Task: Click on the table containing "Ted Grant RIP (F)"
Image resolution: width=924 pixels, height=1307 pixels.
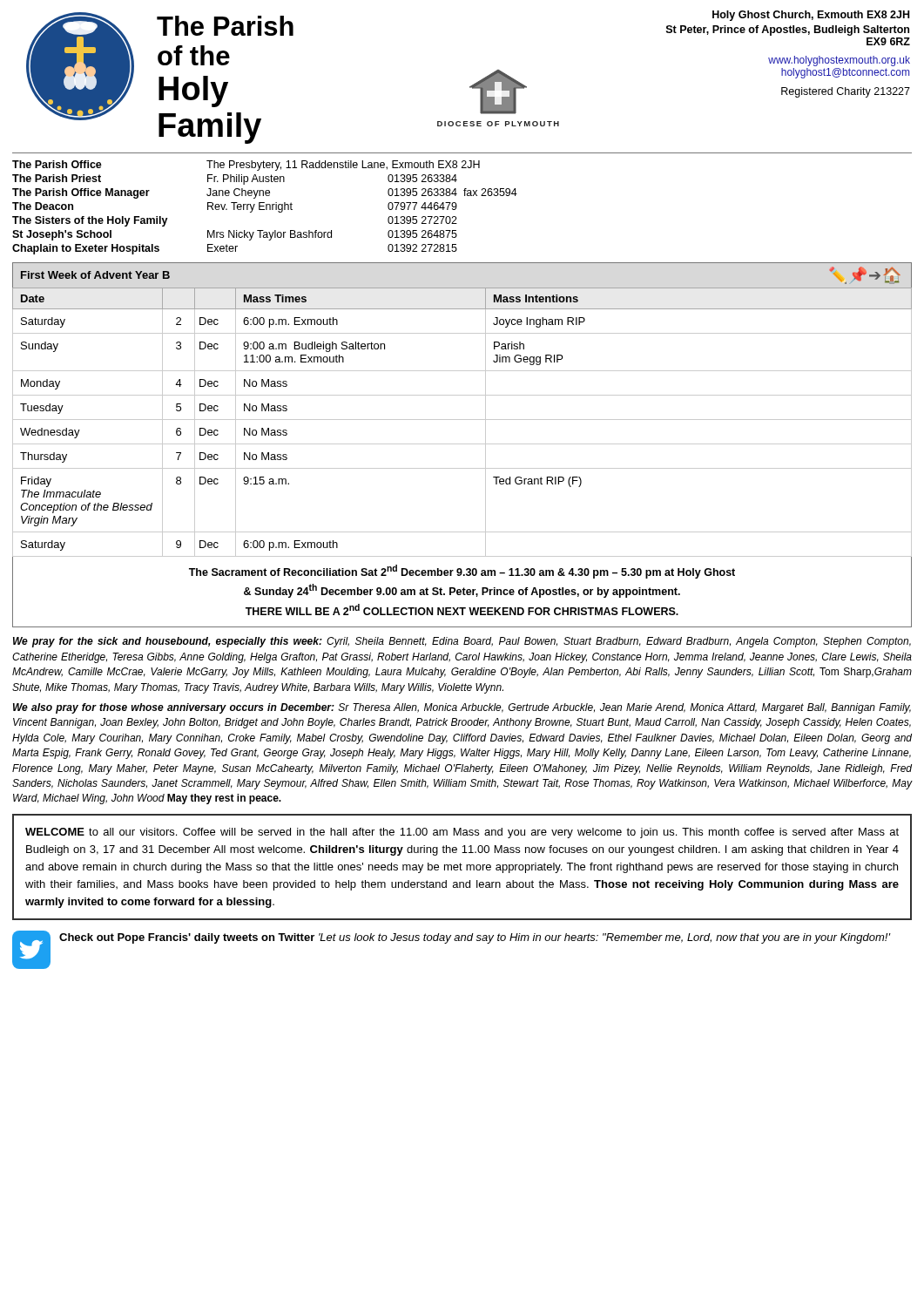Action: (x=462, y=409)
